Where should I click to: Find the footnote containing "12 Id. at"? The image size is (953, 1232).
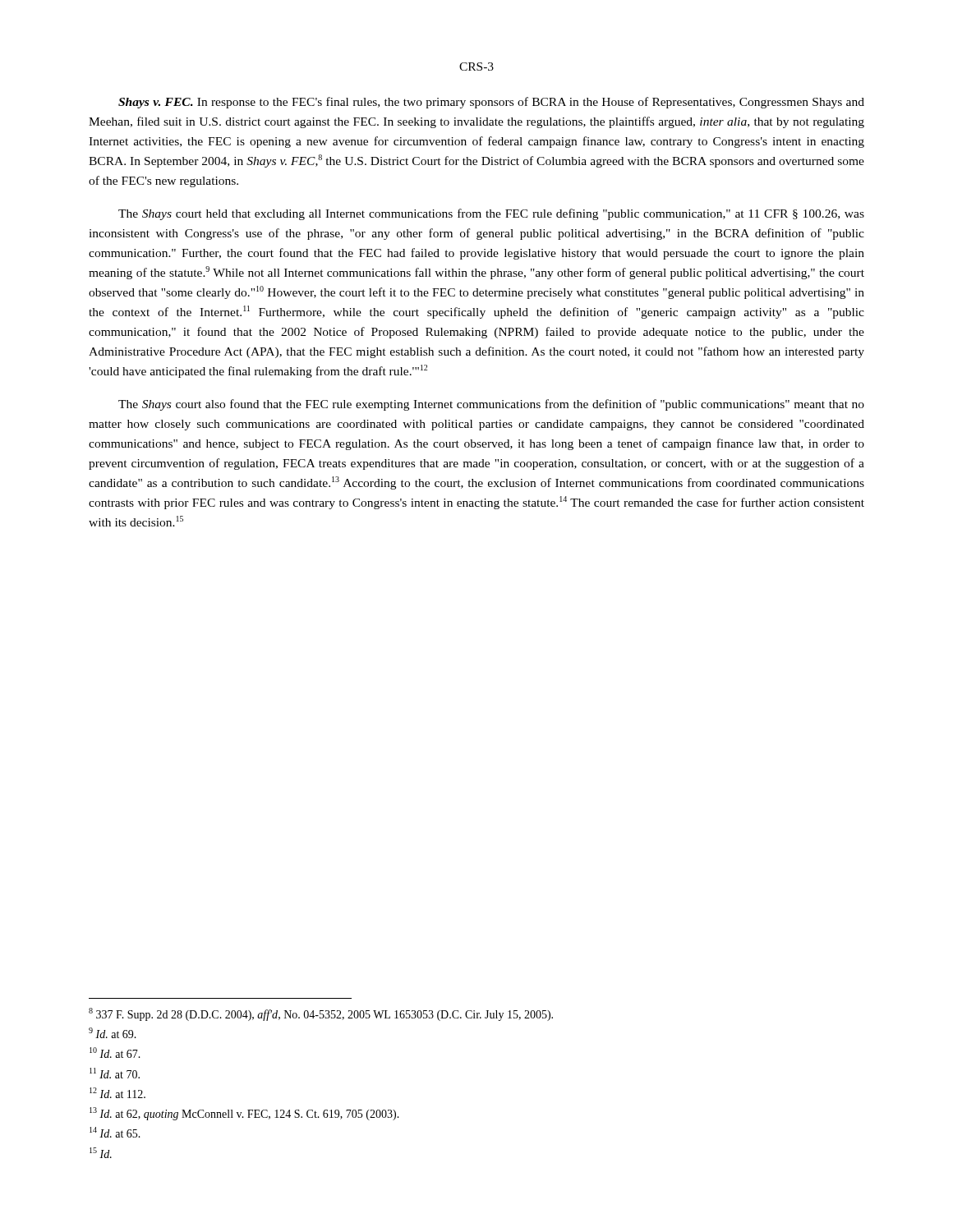pos(117,1093)
